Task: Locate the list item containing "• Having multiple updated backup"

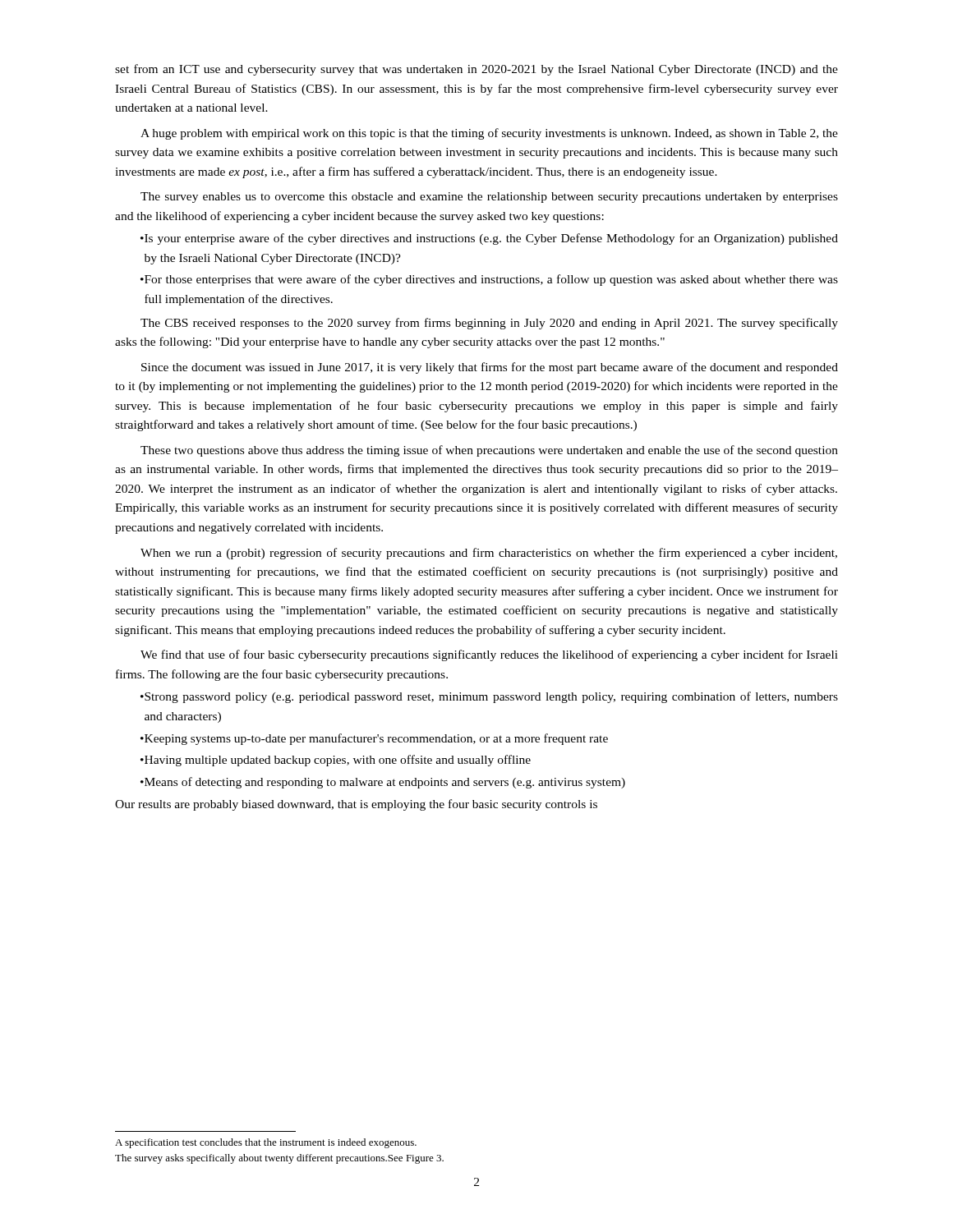Action: click(x=476, y=760)
